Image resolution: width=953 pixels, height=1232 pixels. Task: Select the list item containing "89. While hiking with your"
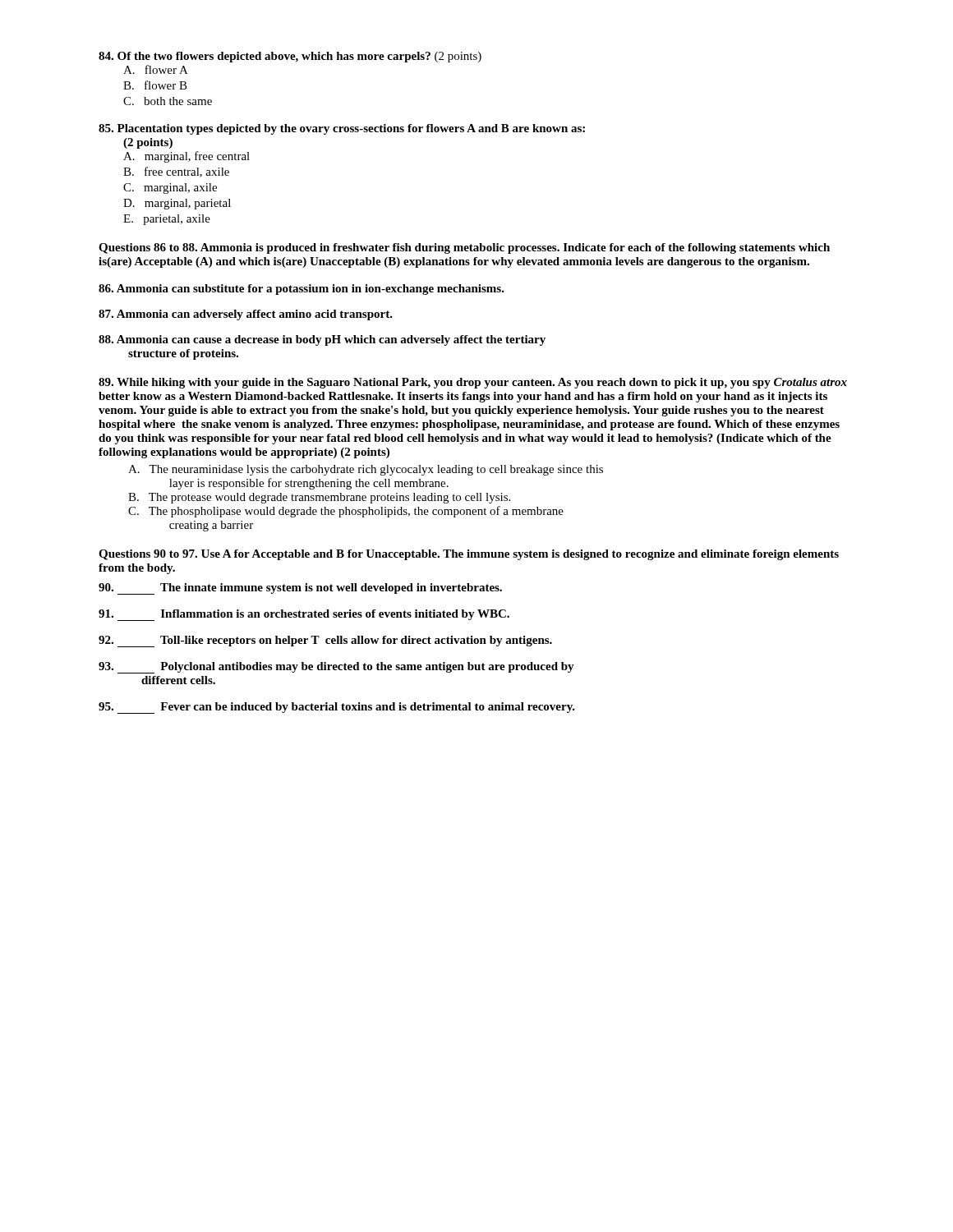[x=476, y=454]
